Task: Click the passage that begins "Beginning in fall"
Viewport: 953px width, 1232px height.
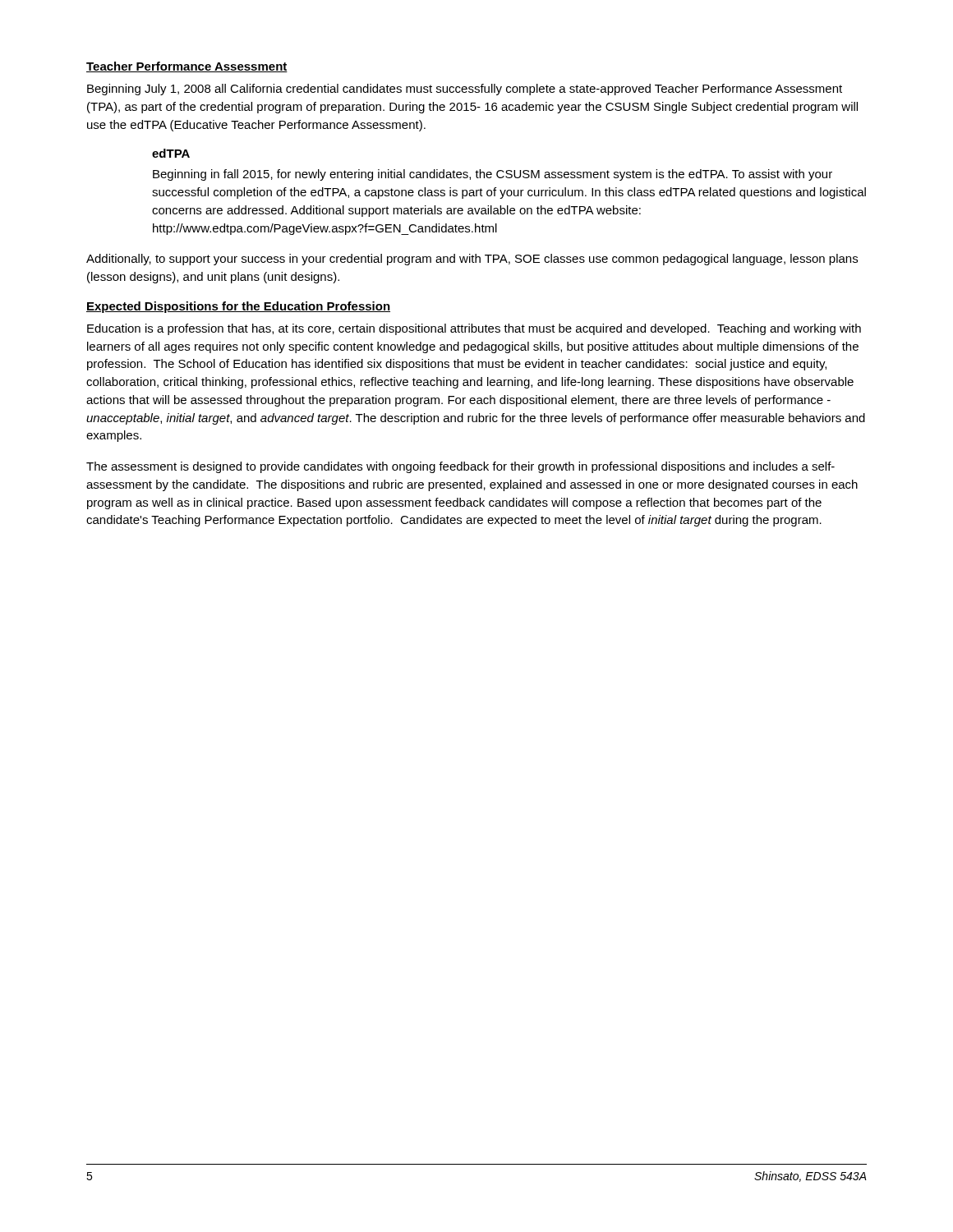Action: tap(509, 201)
